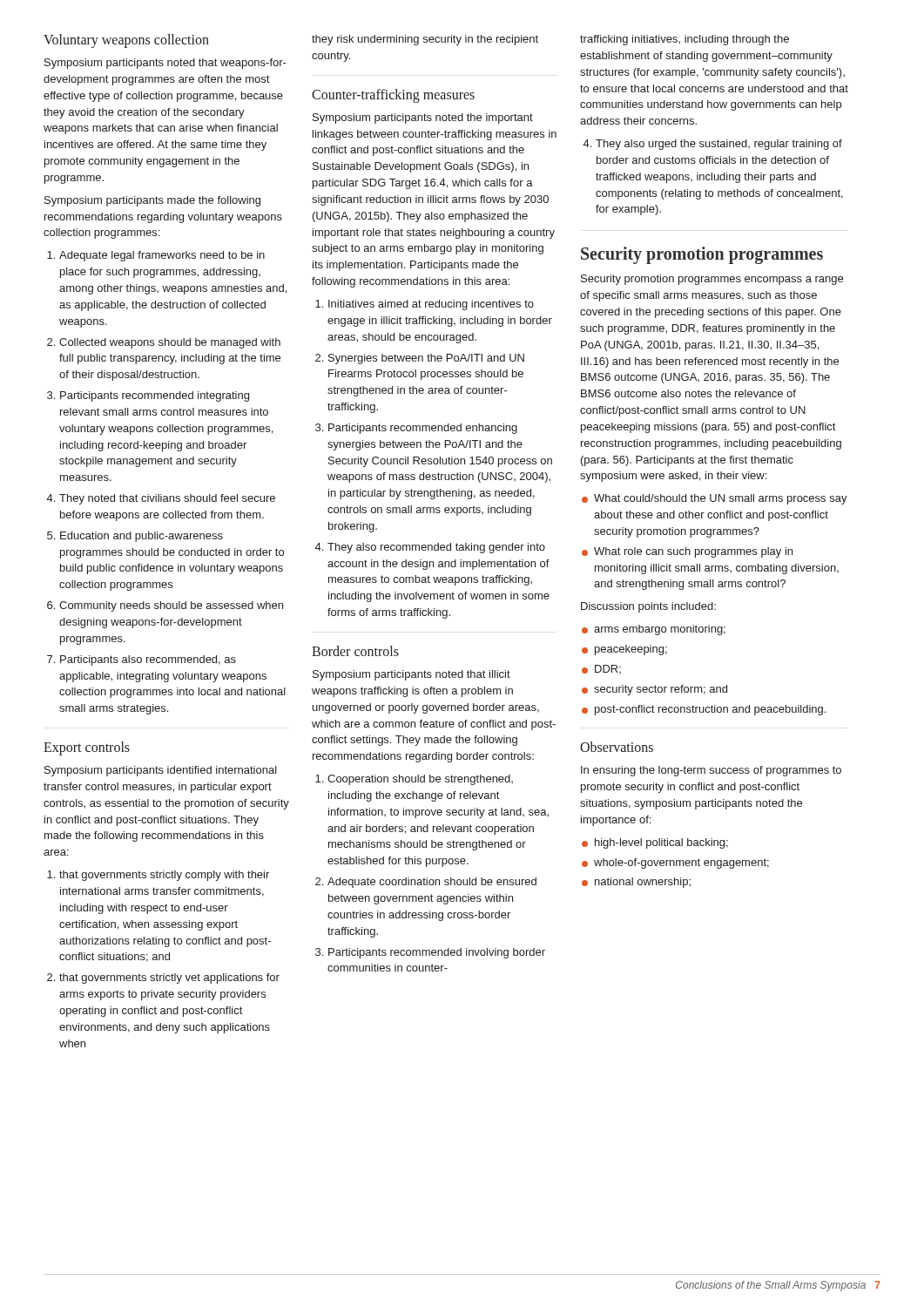This screenshot has height=1307, width=924.
Task: Click the passage that begins "What role can such programmes play in"
Action: coord(714,568)
